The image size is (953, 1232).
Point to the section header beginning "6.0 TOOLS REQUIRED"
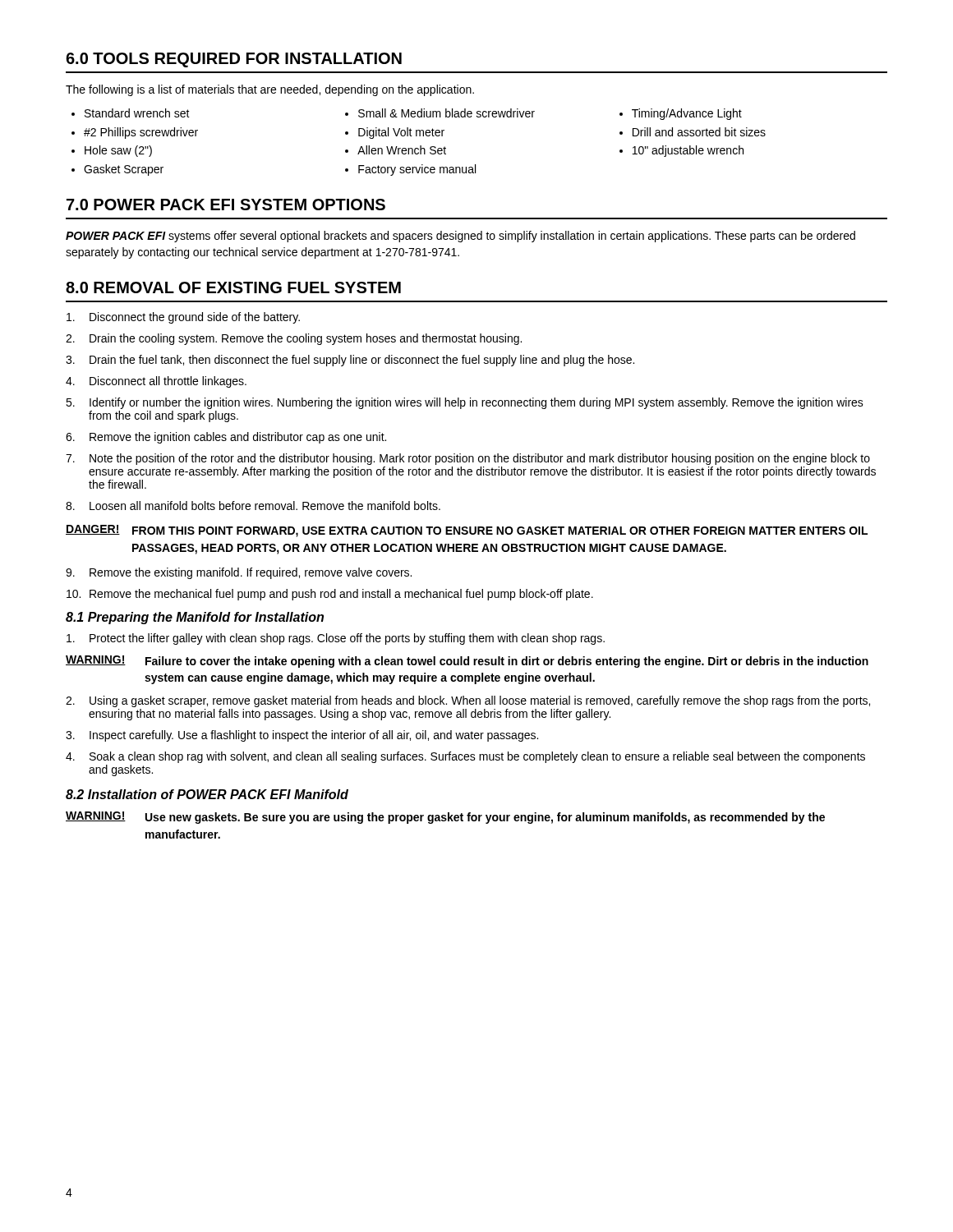[x=476, y=61]
